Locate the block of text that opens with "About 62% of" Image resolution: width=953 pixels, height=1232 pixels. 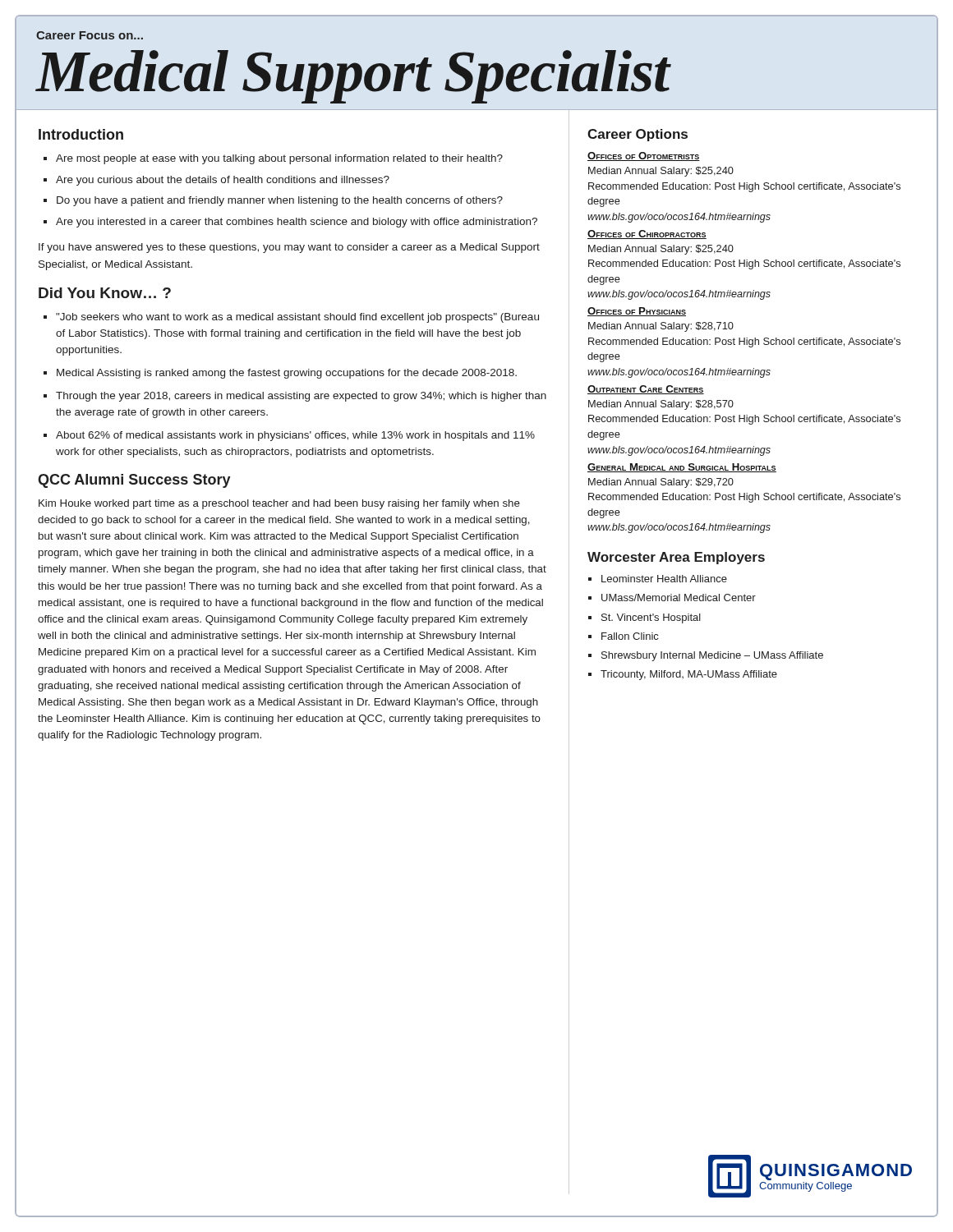[x=295, y=443]
